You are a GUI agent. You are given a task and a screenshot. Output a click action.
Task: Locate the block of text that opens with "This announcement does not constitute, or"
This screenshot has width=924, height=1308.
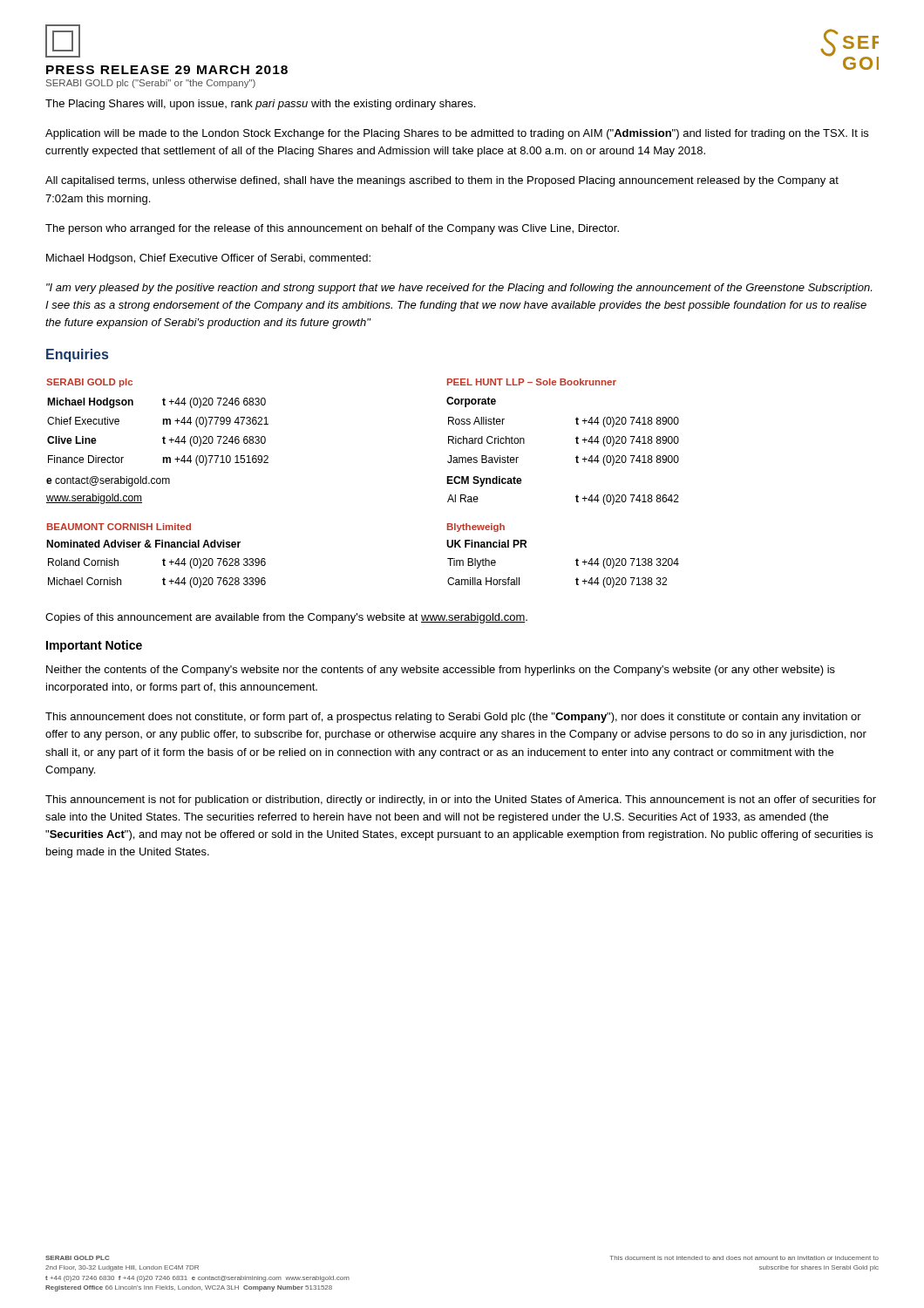pyautogui.click(x=456, y=743)
